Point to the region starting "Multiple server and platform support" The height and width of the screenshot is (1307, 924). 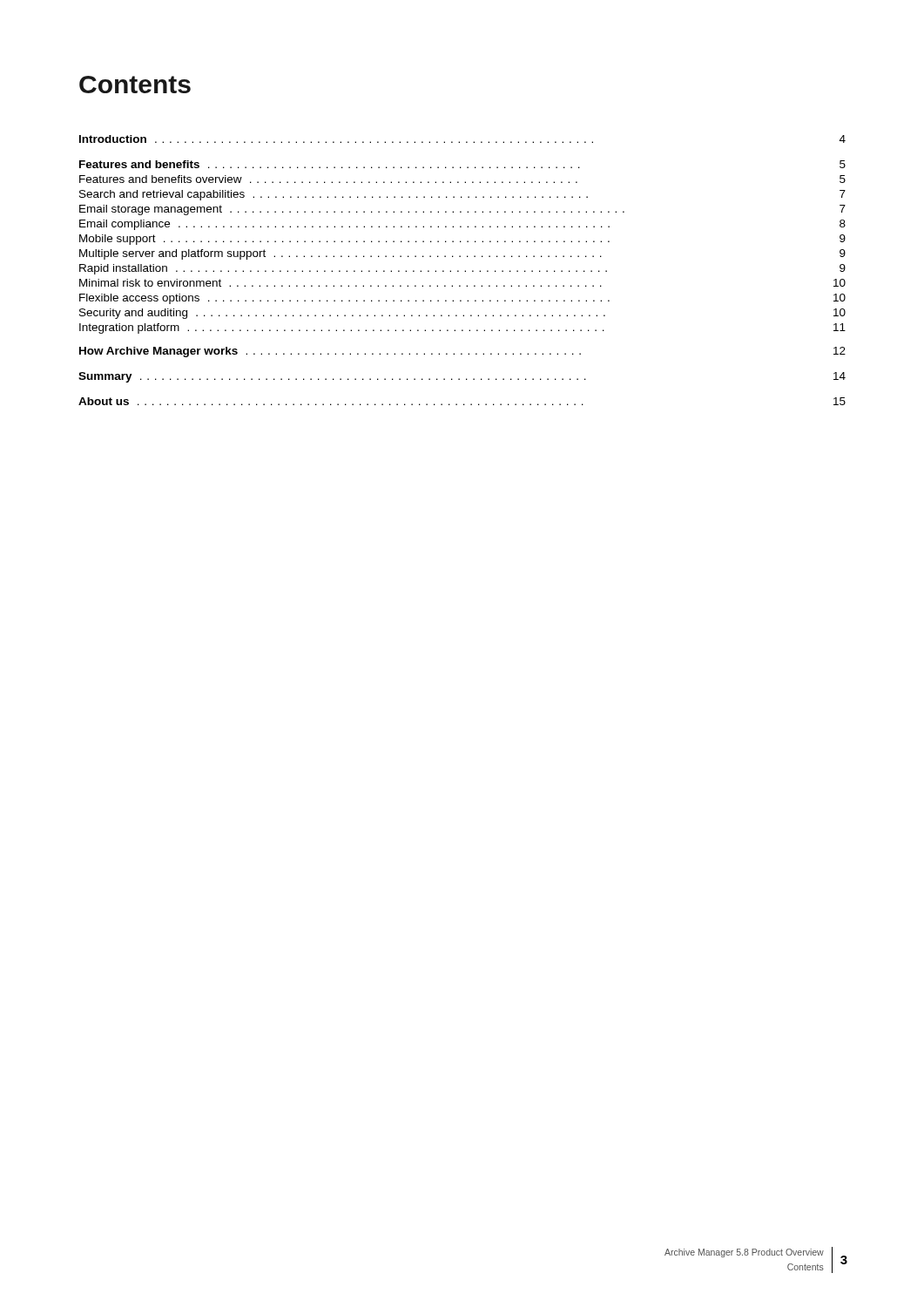(x=462, y=253)
